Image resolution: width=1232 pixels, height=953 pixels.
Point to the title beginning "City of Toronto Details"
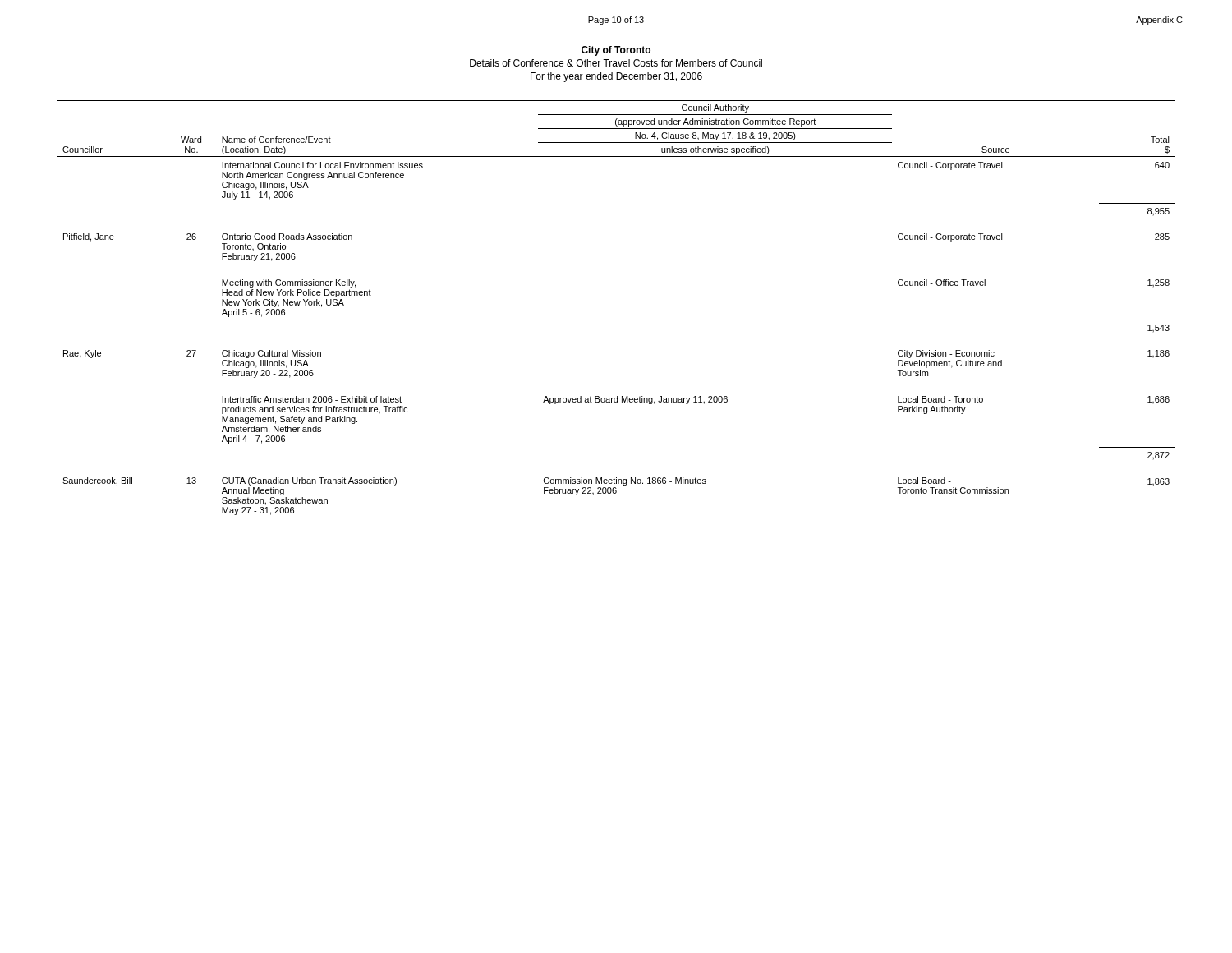click(616, 63)
